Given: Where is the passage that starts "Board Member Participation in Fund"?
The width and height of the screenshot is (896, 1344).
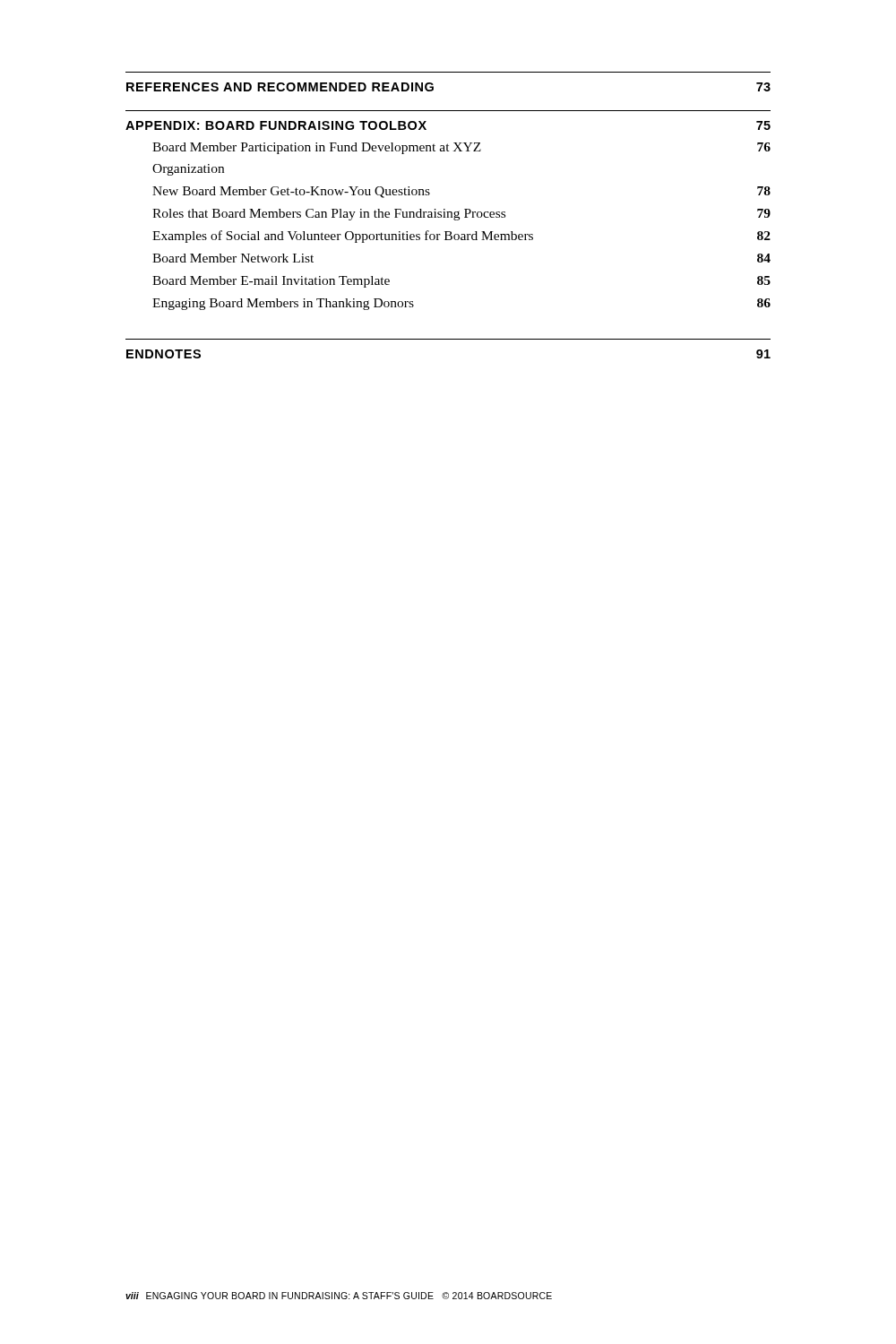Looking at the screenshot, I should 448,158.
